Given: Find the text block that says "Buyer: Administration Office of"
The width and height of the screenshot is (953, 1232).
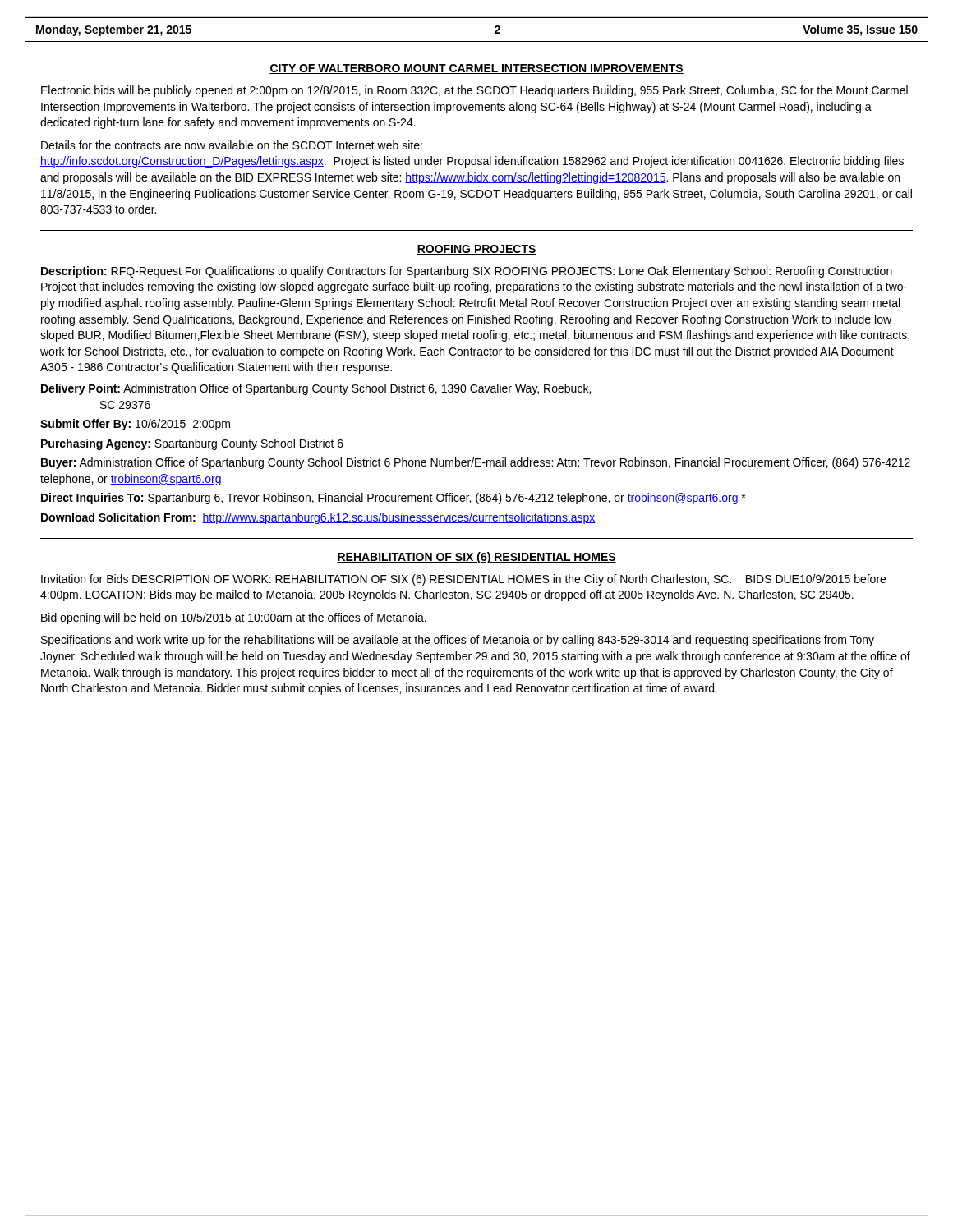Looking at the screenshot, I should [475, 471].
